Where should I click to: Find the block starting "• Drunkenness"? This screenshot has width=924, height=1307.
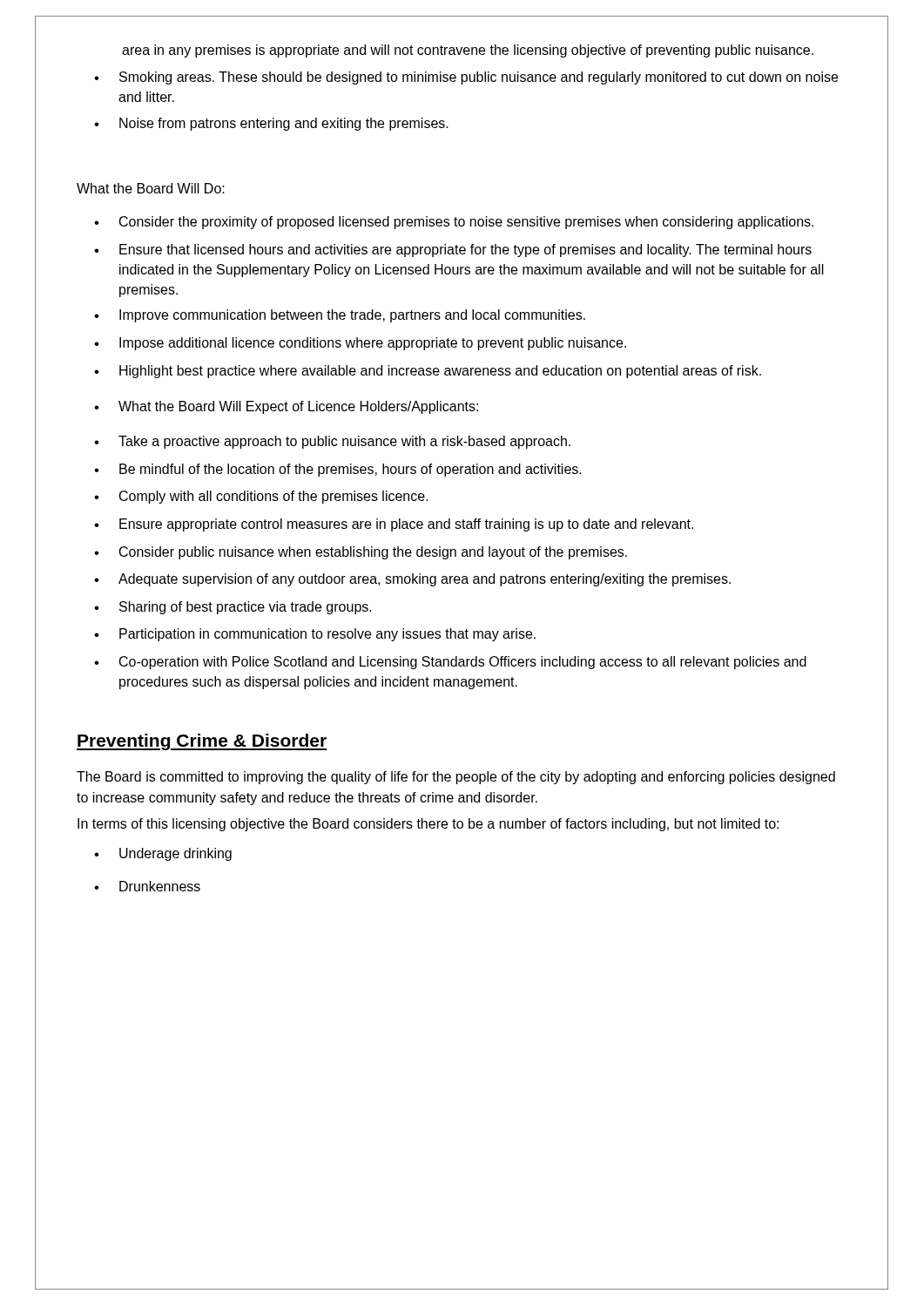pos(147,886)
